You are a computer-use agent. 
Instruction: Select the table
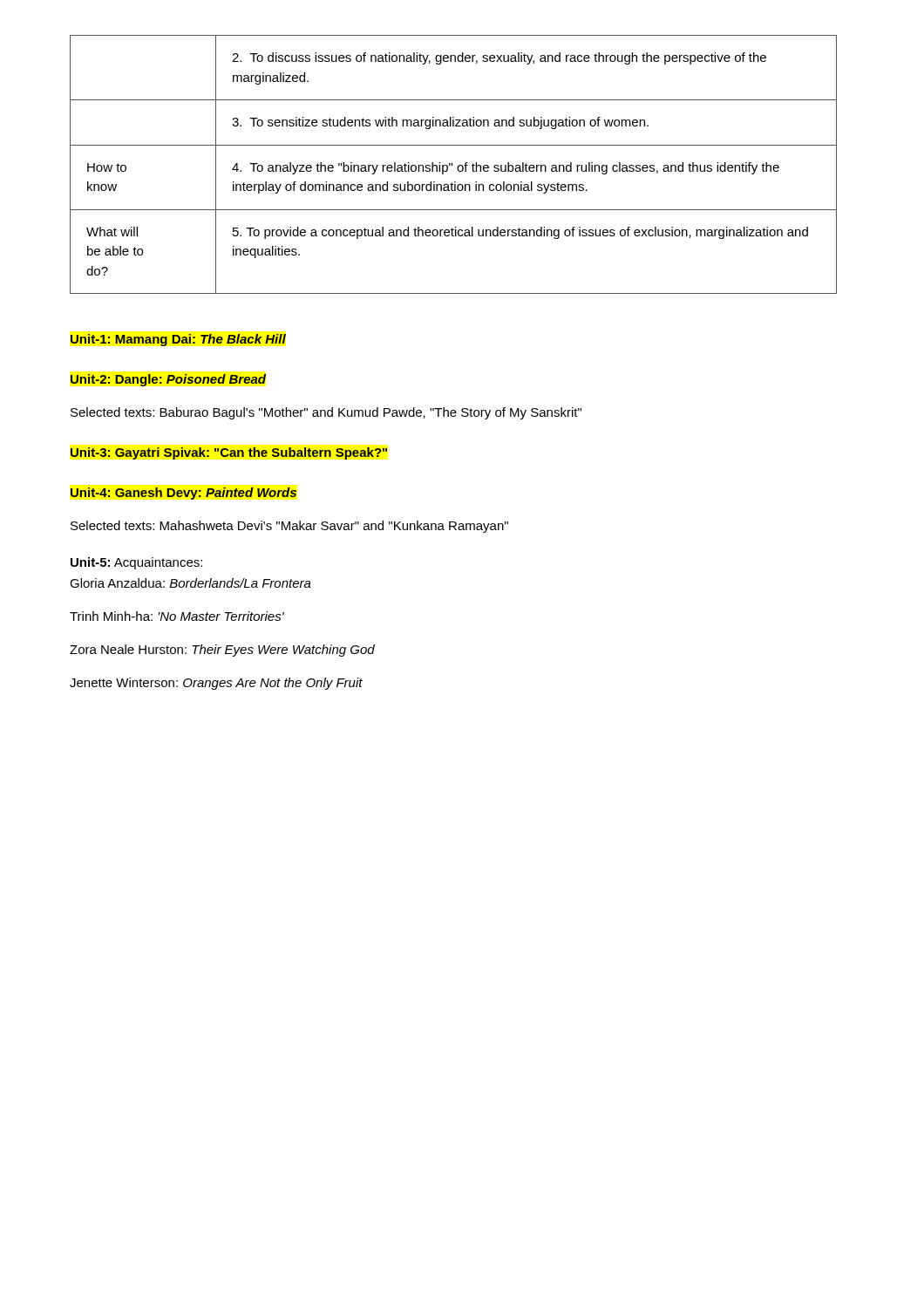453,164
